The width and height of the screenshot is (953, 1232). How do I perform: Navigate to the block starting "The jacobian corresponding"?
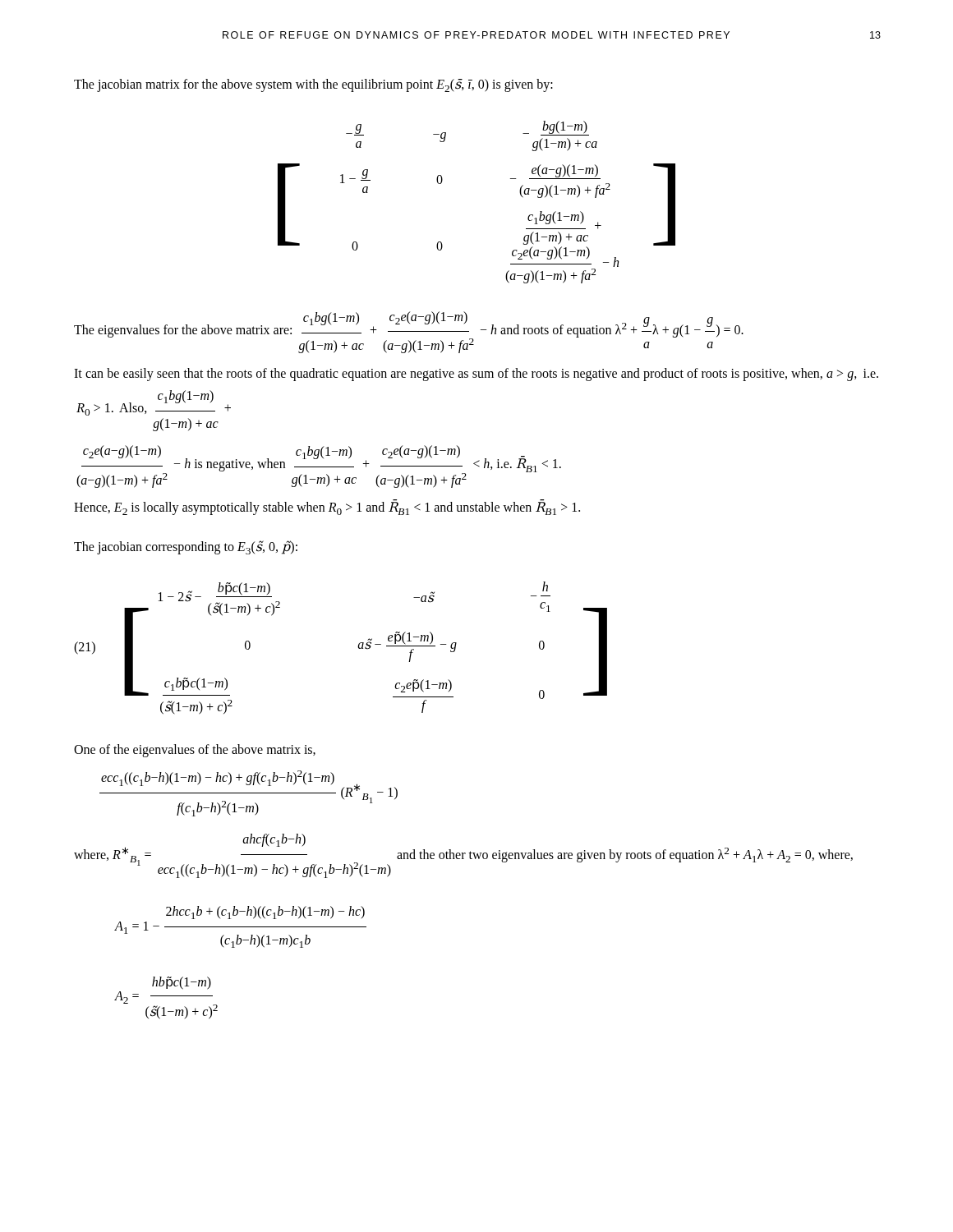point(186,549)
